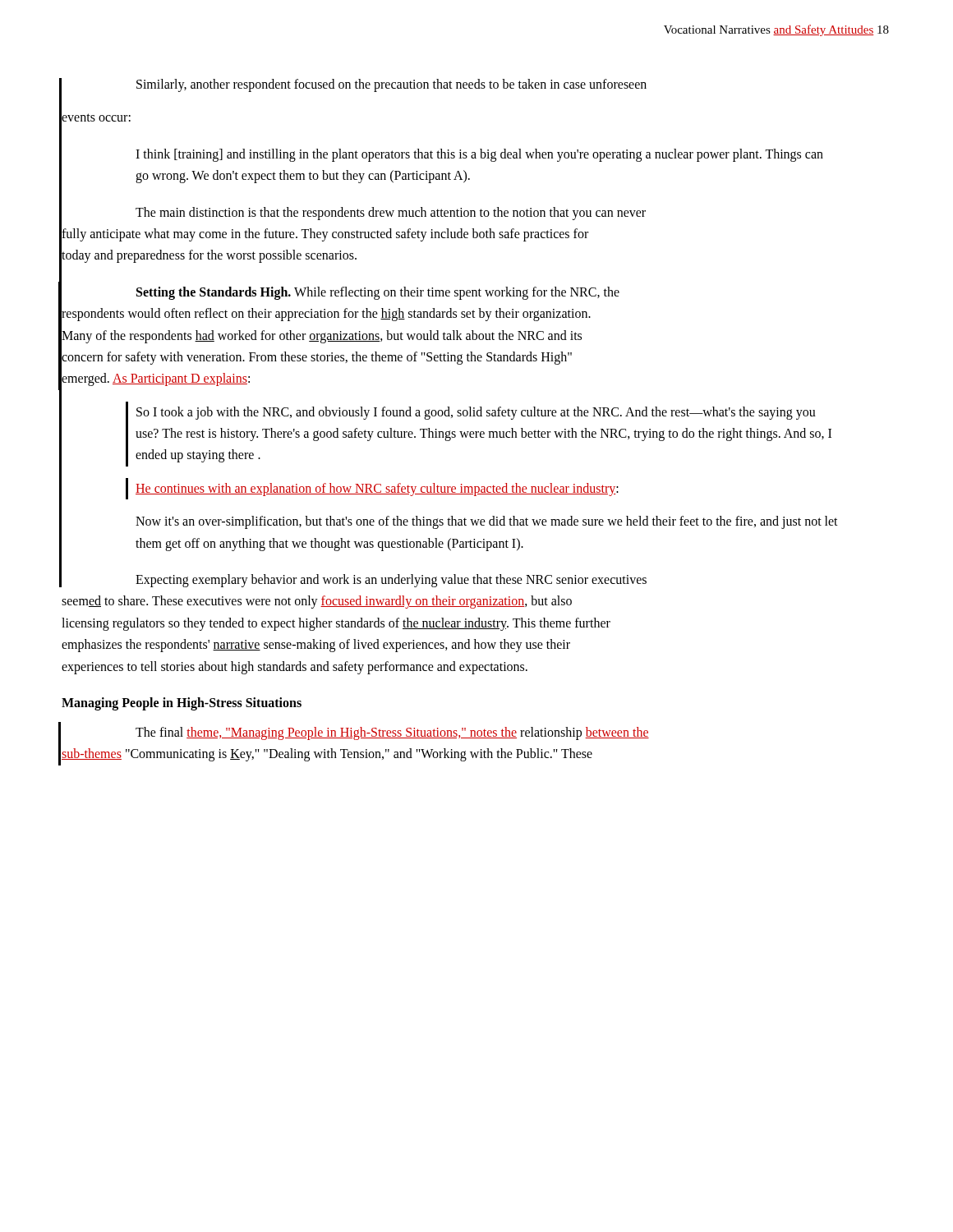Point to the block beginning "respondents would often reflect on"
The height and width of the screenshot is (1232, 953).
coord(326,313)
